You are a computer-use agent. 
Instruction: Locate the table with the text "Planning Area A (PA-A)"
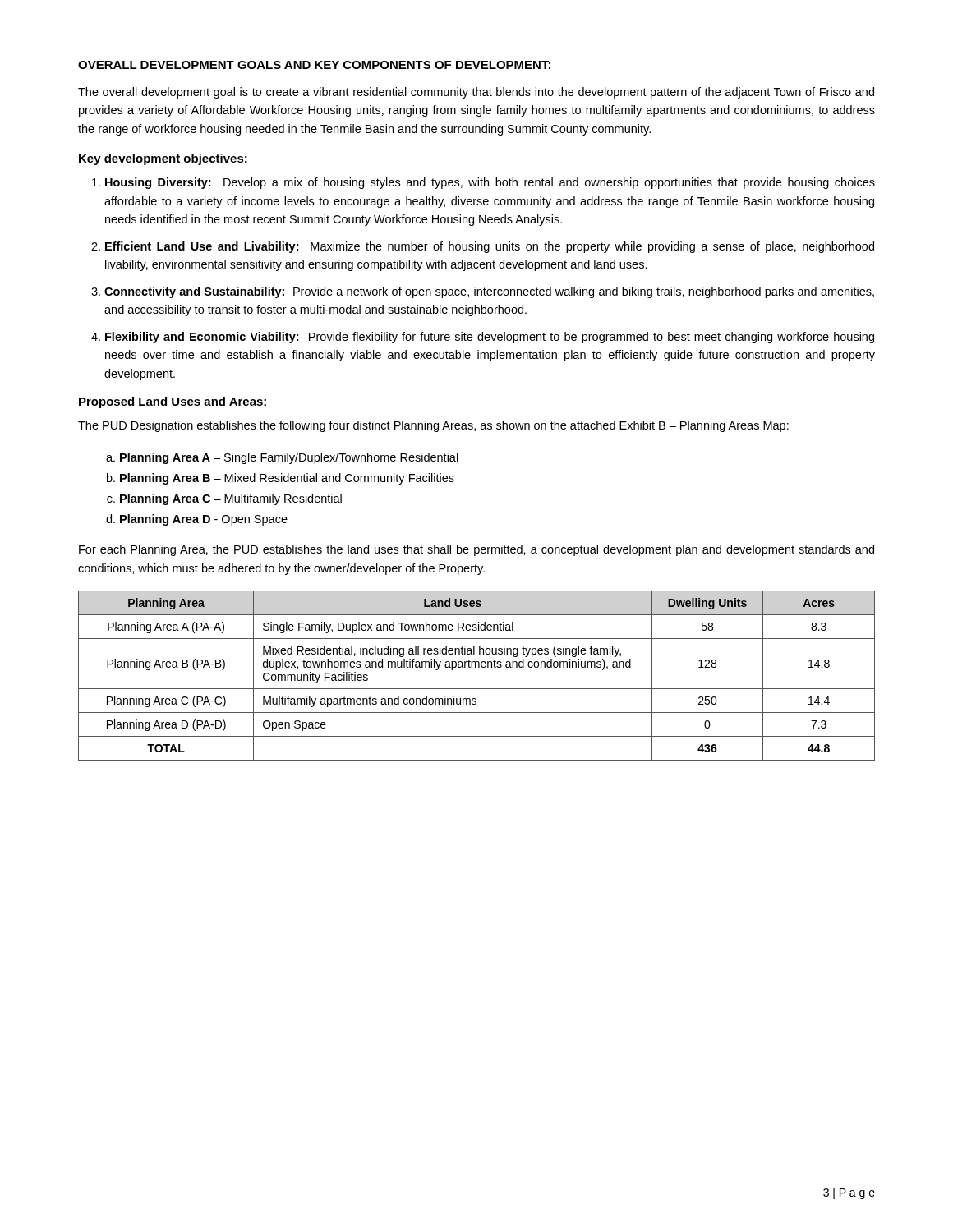pos(476,676)
